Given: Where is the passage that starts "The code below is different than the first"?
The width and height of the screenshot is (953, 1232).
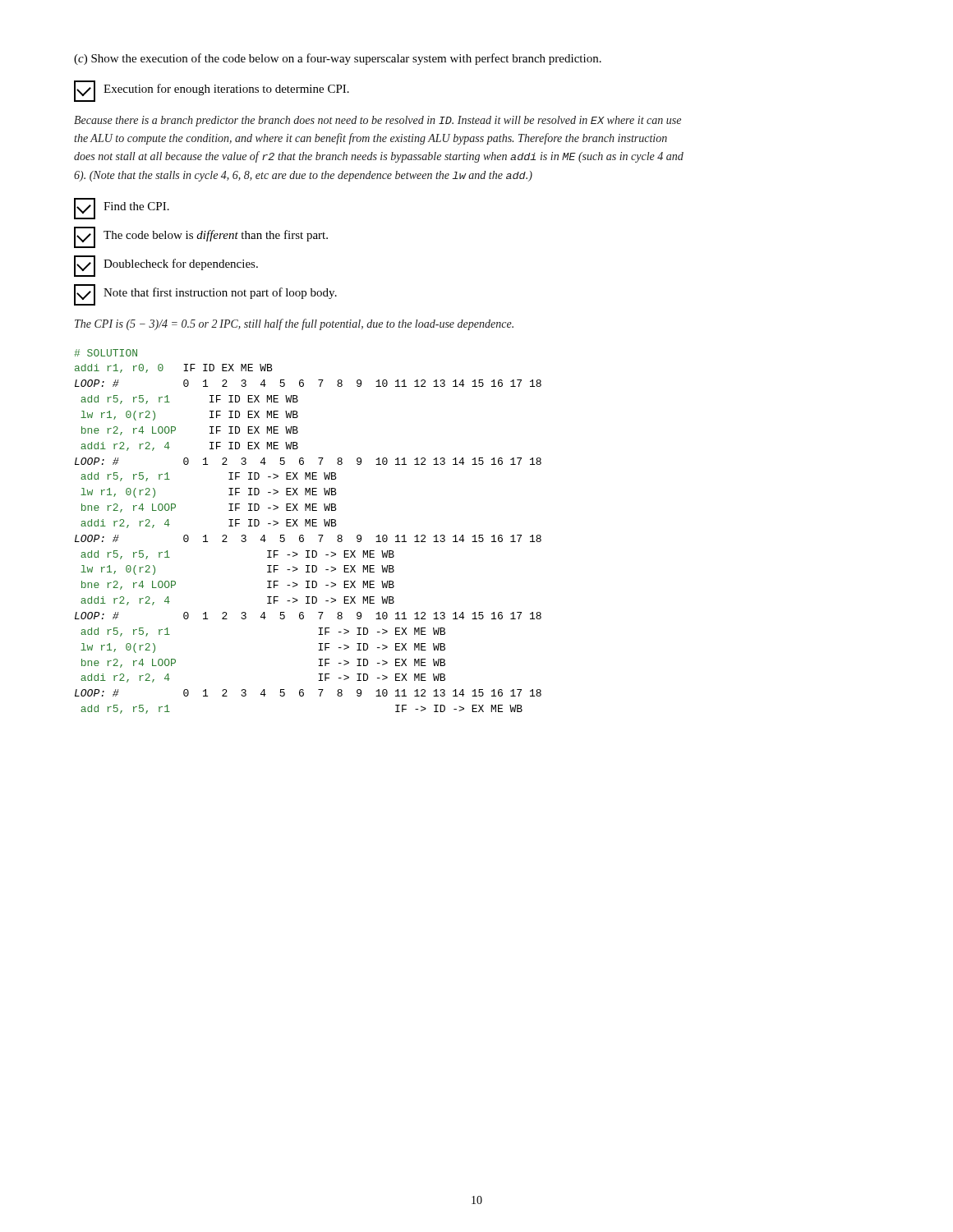Looking at the screenshot, I should (201, 237).
